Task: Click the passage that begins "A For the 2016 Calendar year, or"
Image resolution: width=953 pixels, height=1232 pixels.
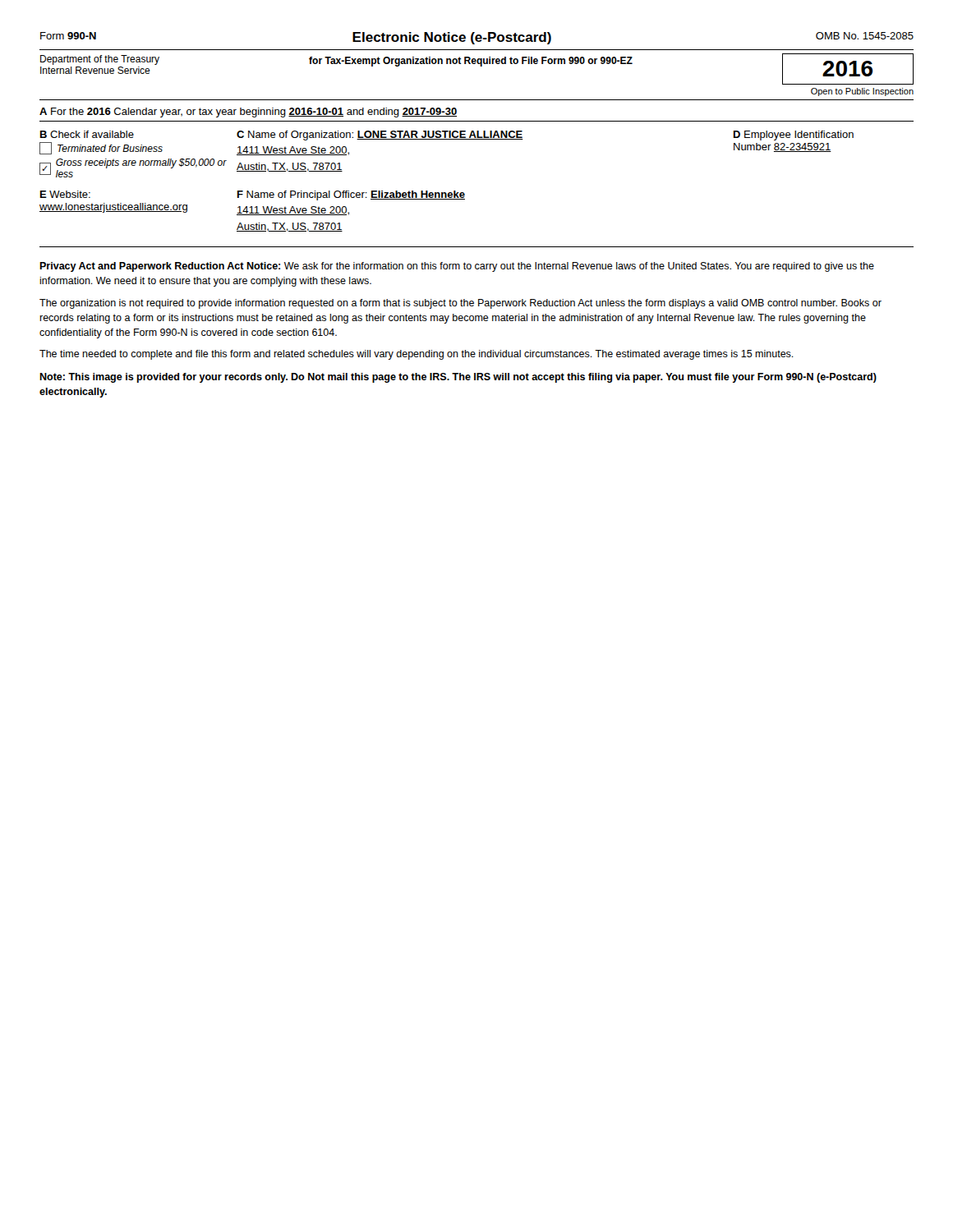Action: click(248, 111)
